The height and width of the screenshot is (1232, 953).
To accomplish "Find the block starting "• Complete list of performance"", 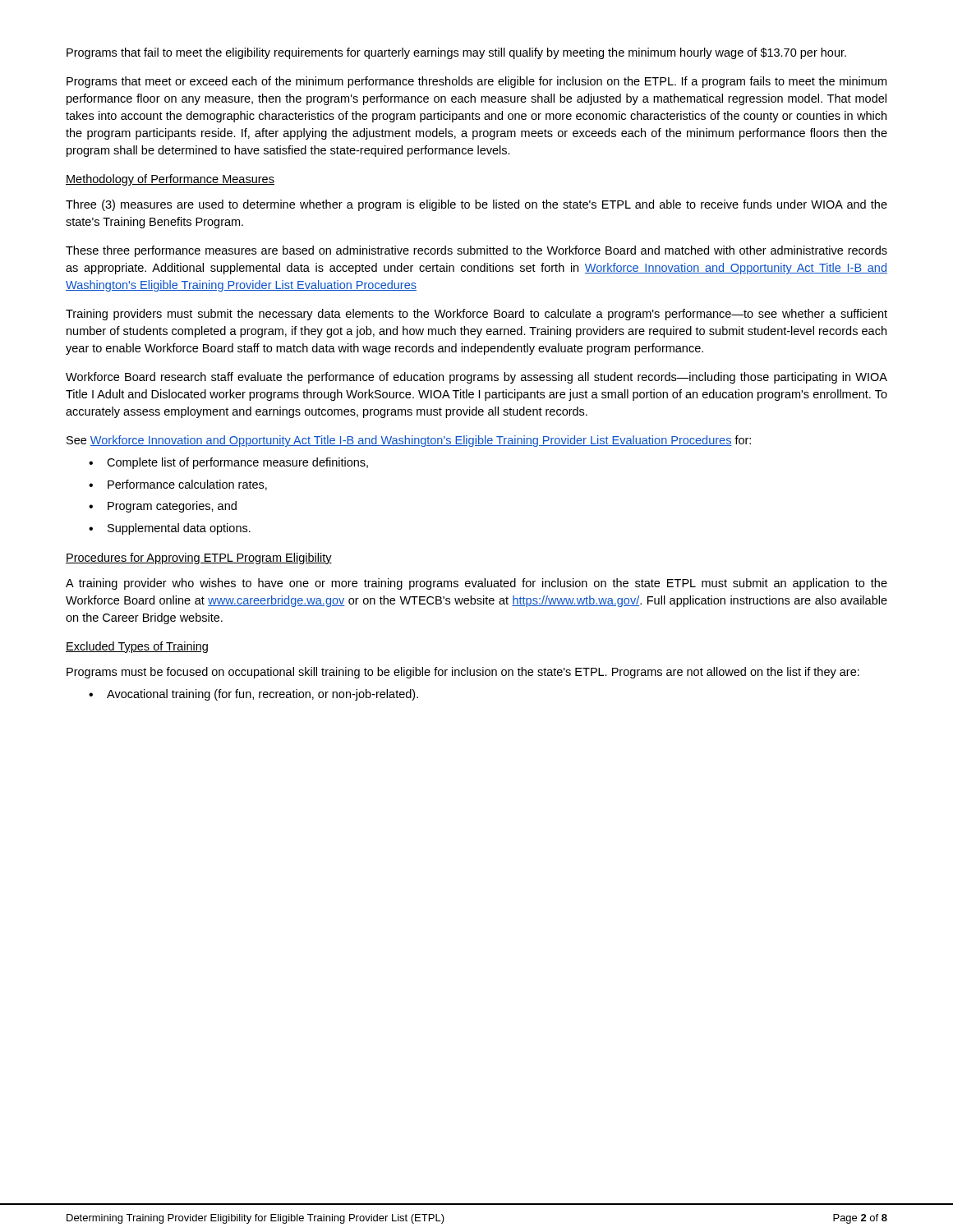I will point(228,463).
